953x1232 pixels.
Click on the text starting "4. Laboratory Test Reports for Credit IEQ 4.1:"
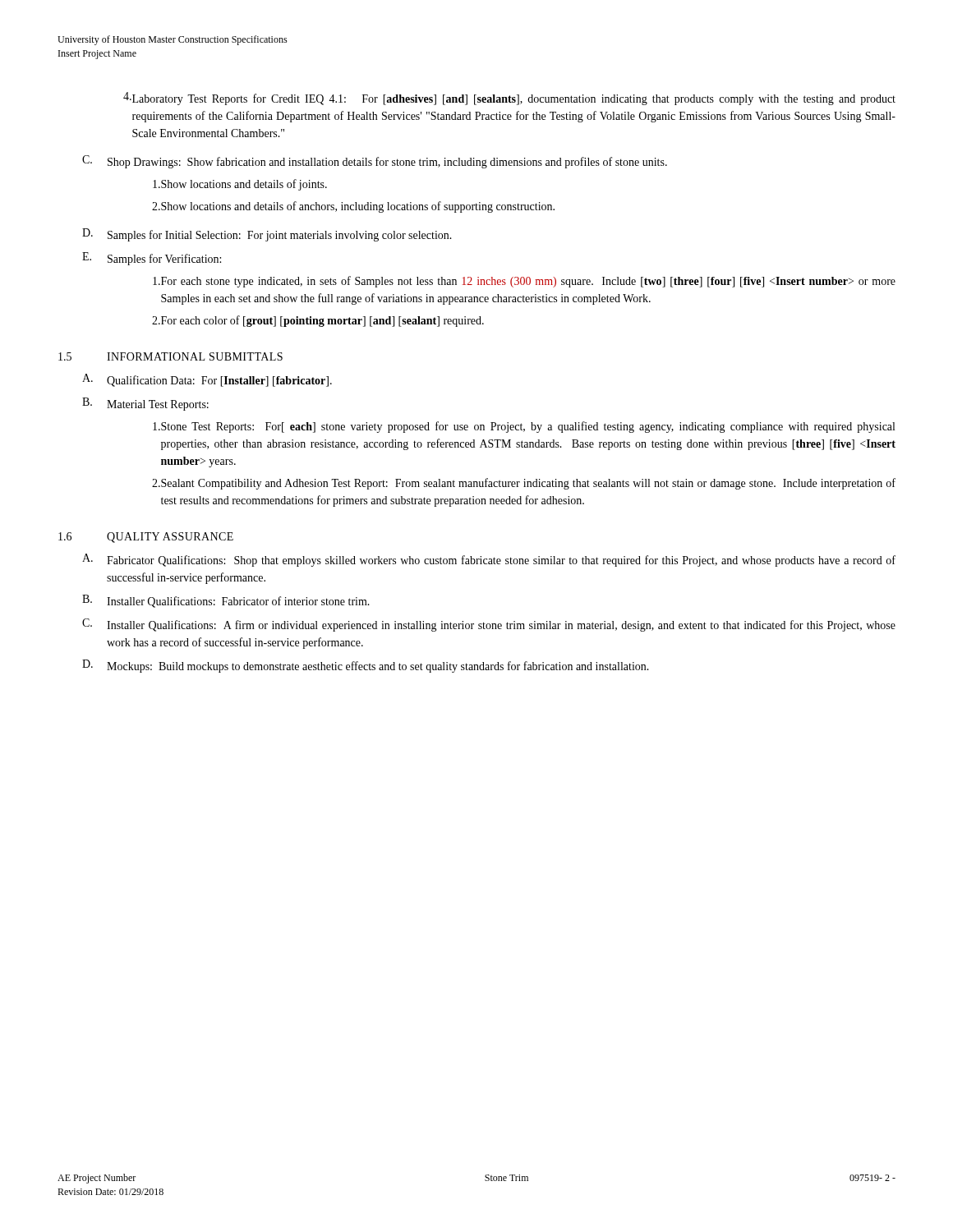click(476, 116)
